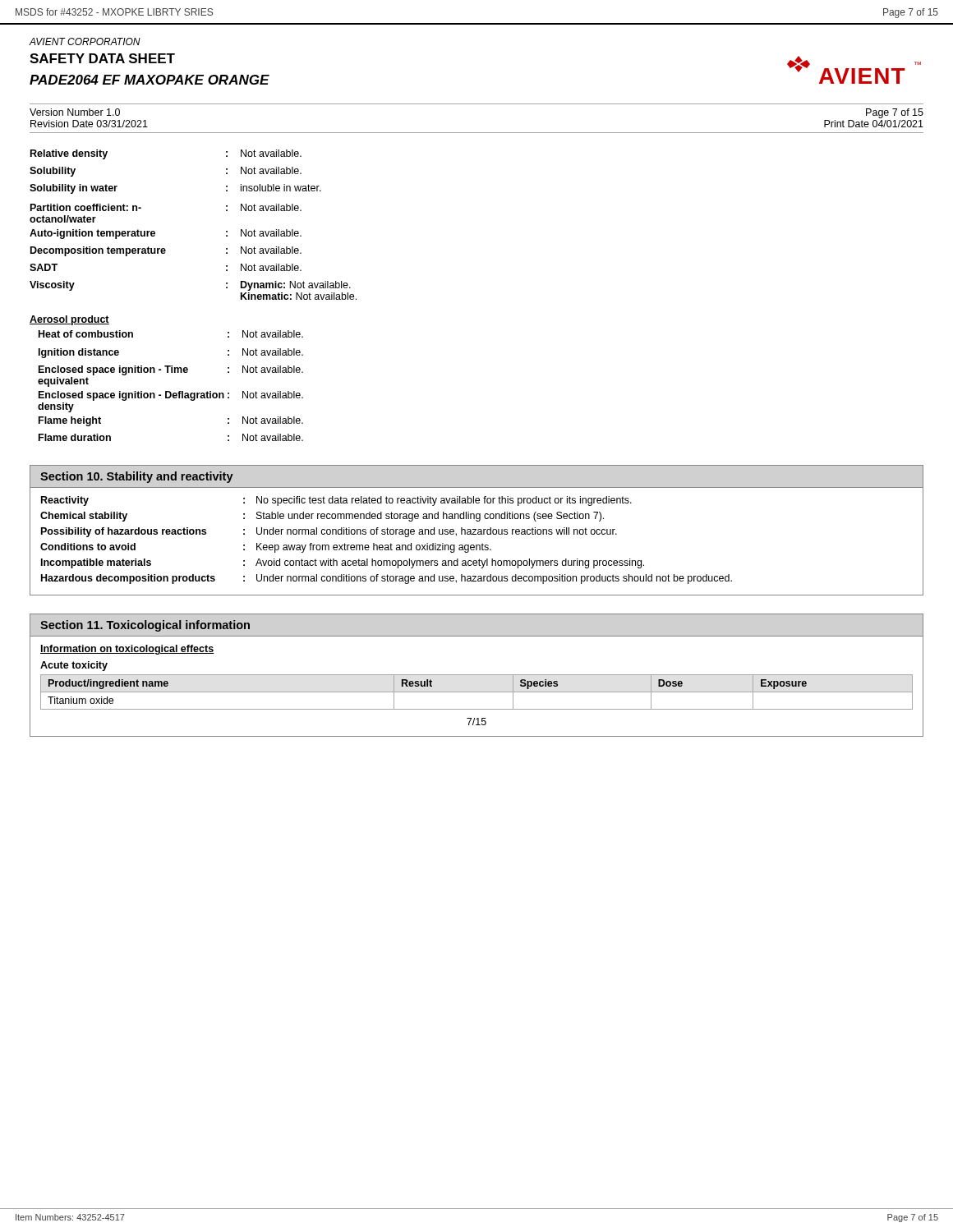Select the title that says "SAFETY DATA SHEET"
The image size is (953, 1232).
[x=102, y=59]
